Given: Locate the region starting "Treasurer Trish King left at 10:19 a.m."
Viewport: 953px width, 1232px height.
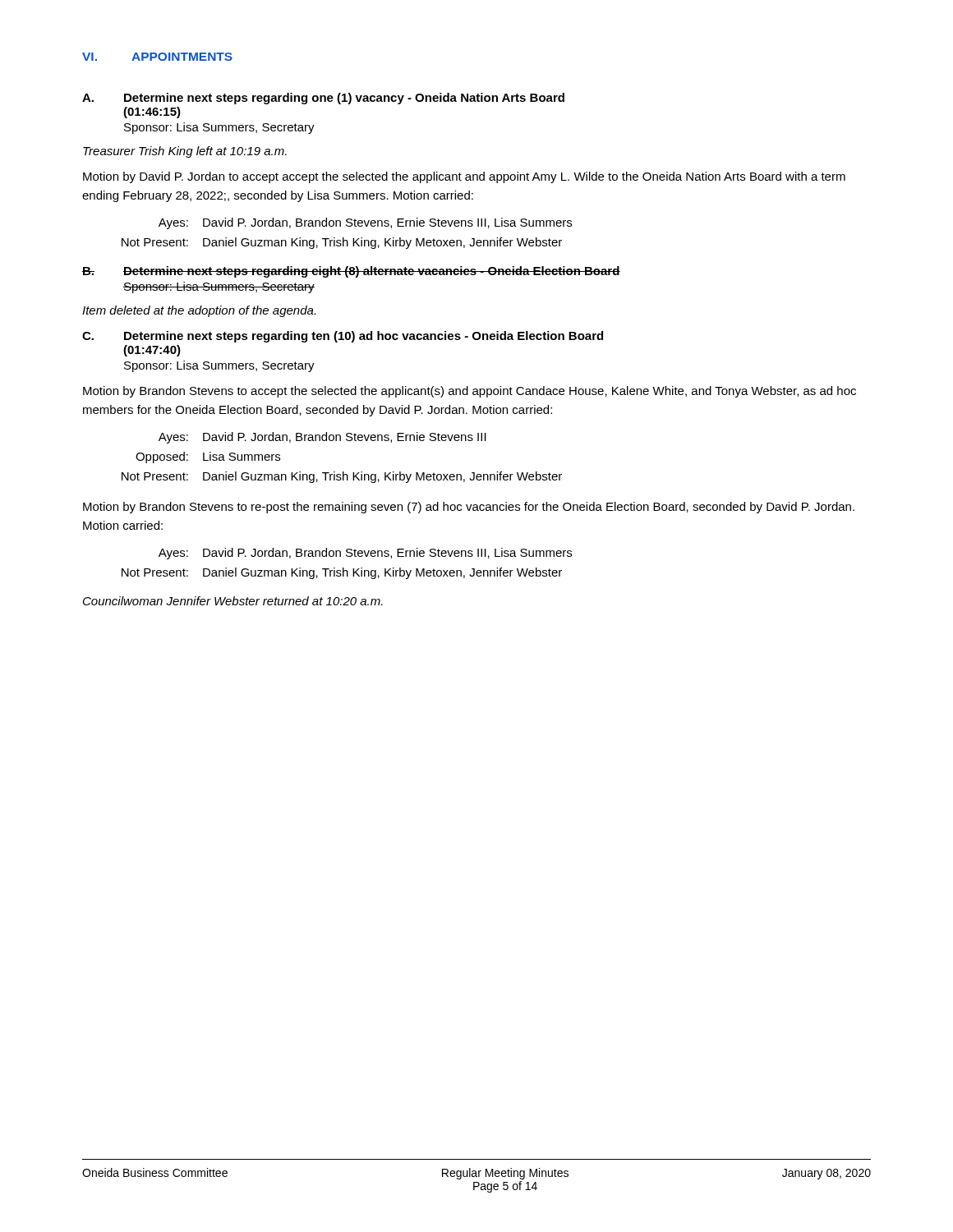Looking at the screenshot, I should (185, 151).
